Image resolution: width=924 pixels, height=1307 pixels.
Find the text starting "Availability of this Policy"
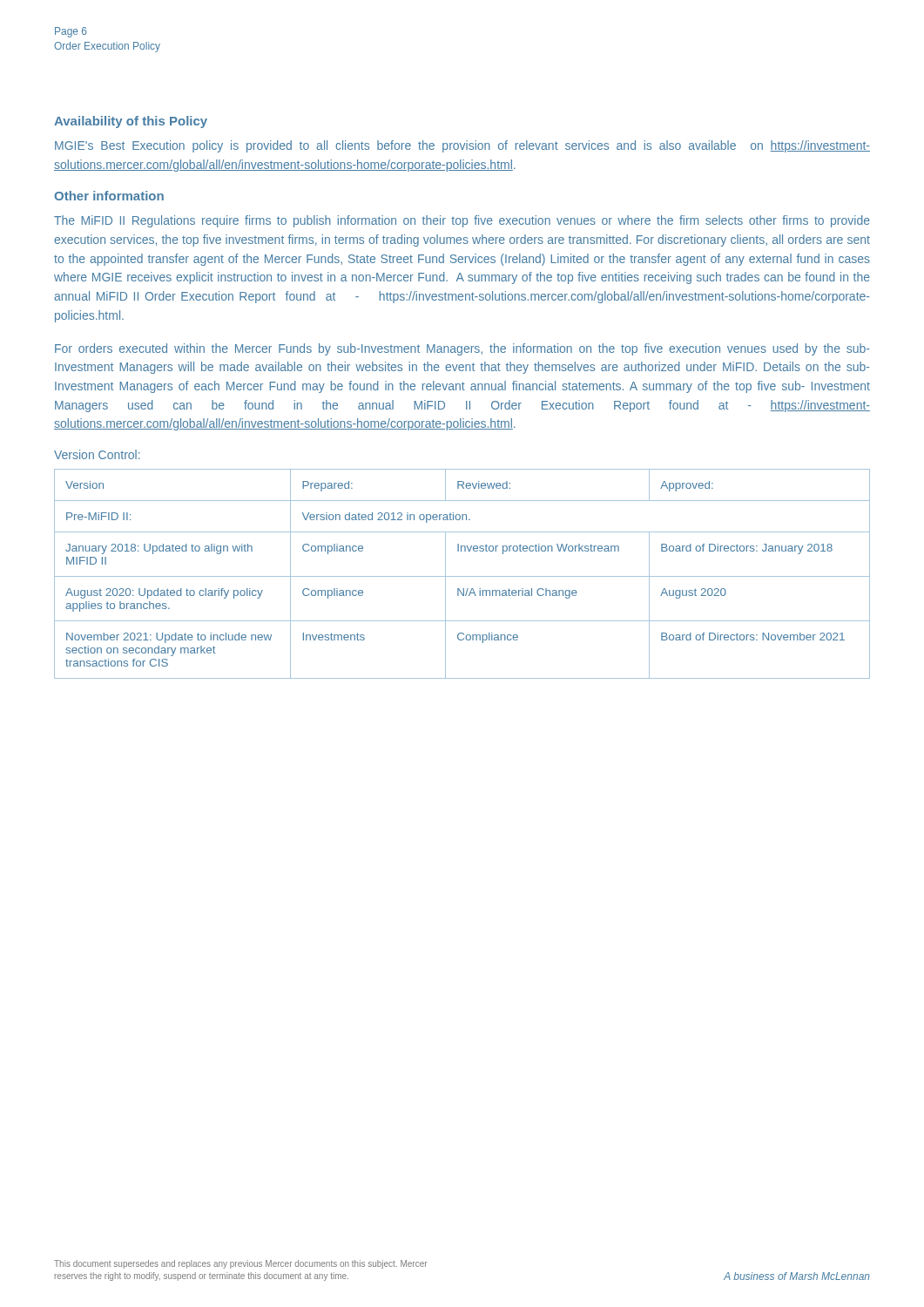(131, 121)
